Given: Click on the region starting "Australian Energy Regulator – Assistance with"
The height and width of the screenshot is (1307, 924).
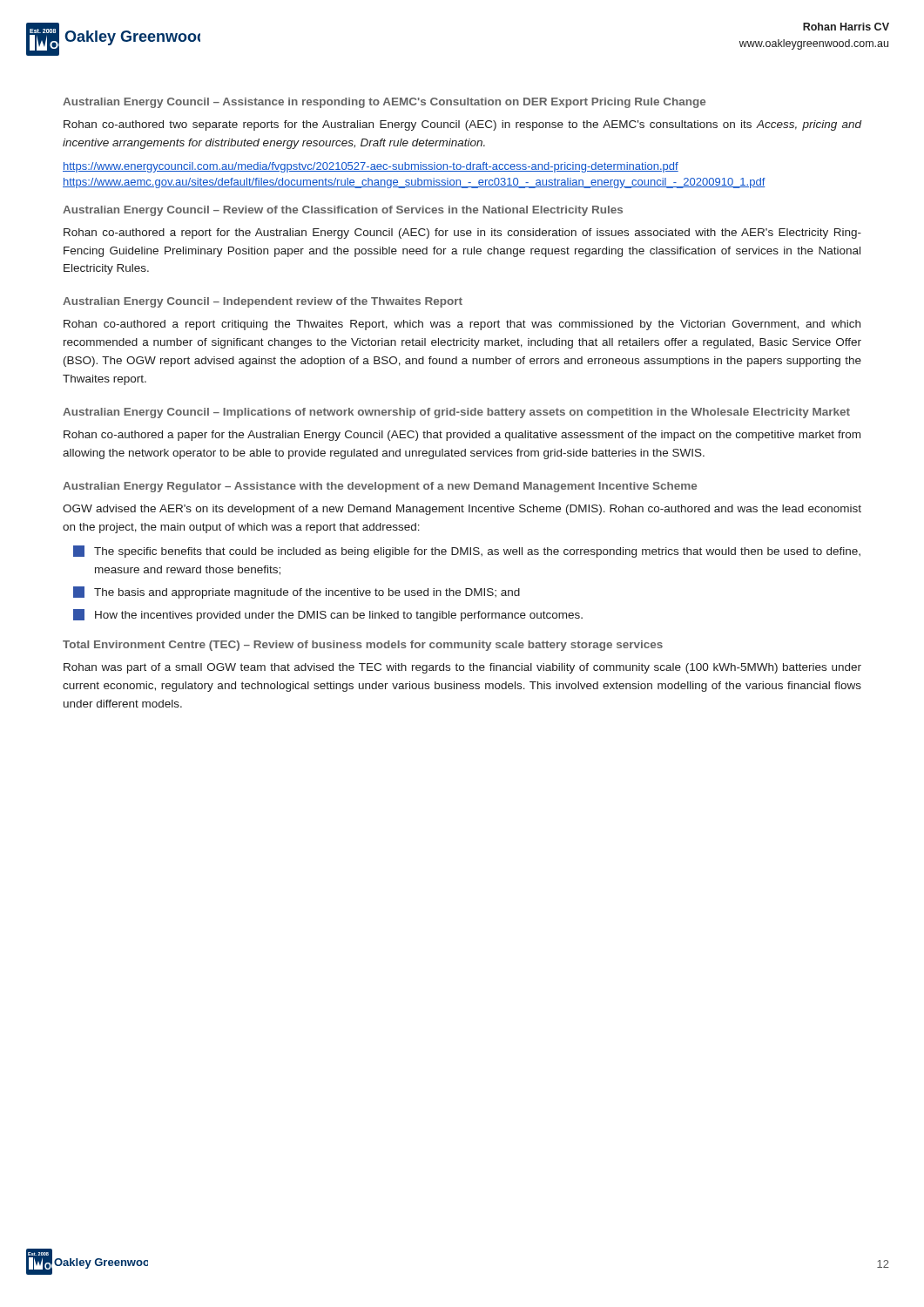Looking at the screenshot, I should coord(380,486).
